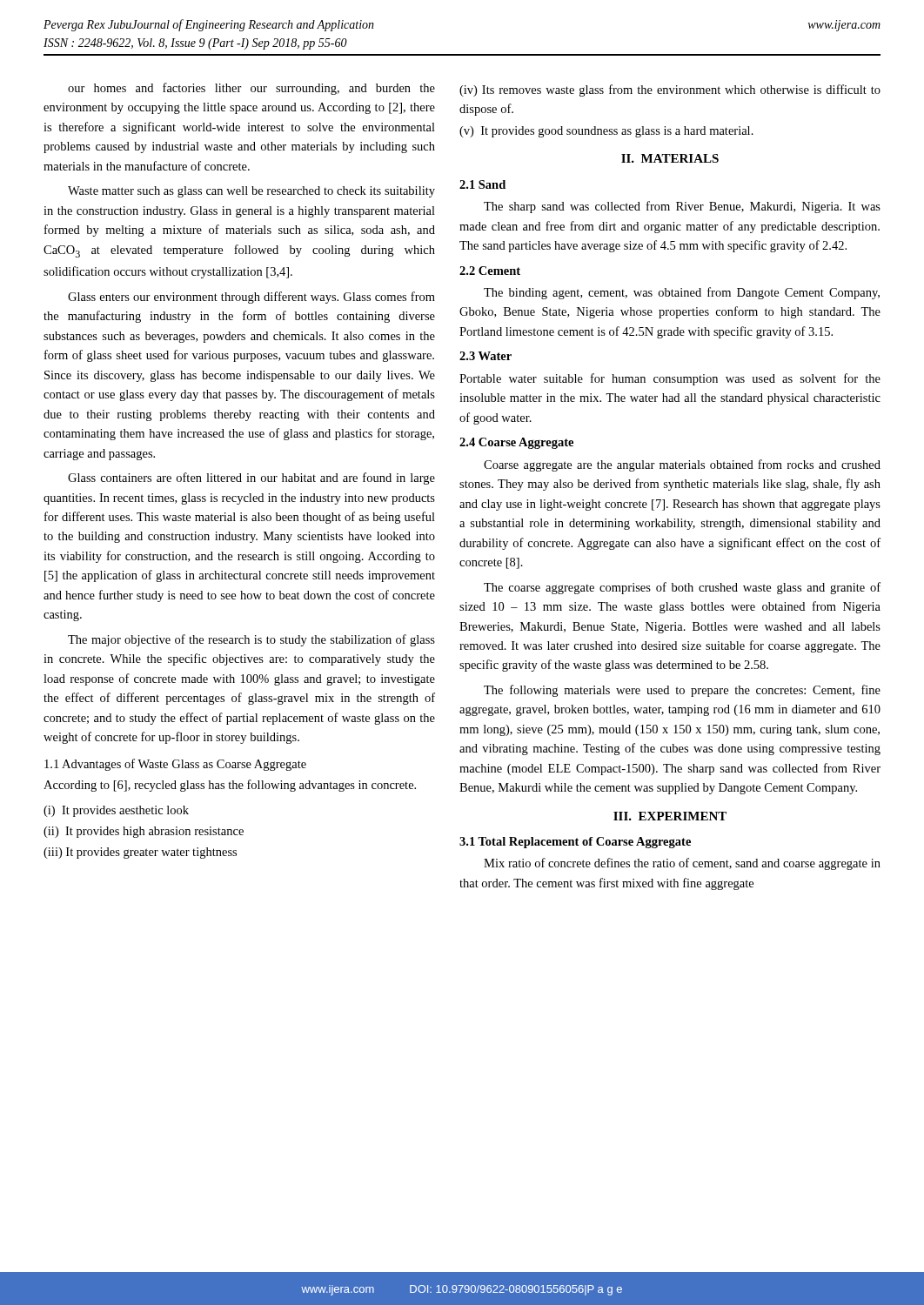Locate the text block starting "According to [6], recycled glass has"
Image resolution: width=924 pixels, height=1305 pixels.
[x=239, y=785]
